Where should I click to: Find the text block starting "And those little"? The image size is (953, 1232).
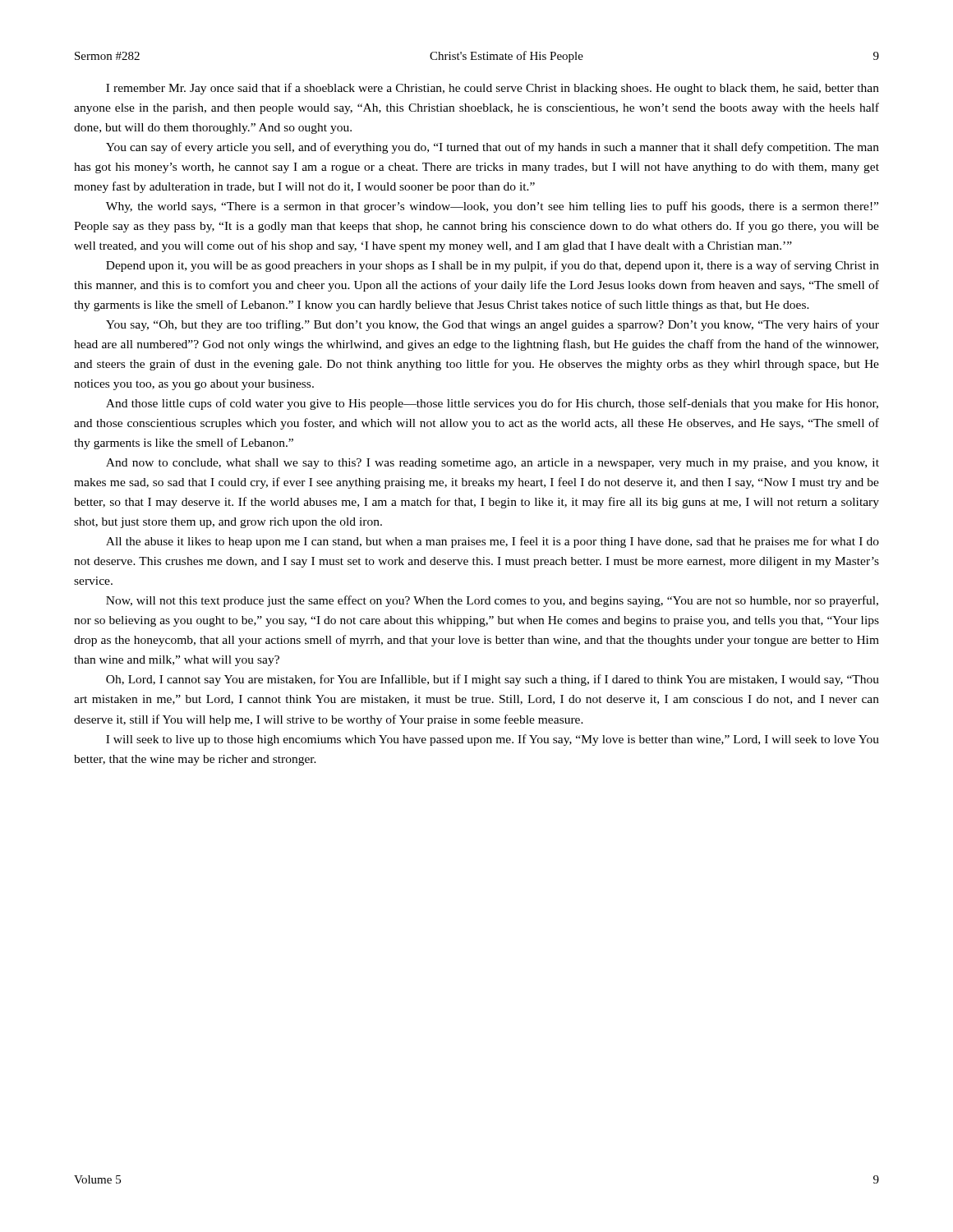click(x=476, y=423)
